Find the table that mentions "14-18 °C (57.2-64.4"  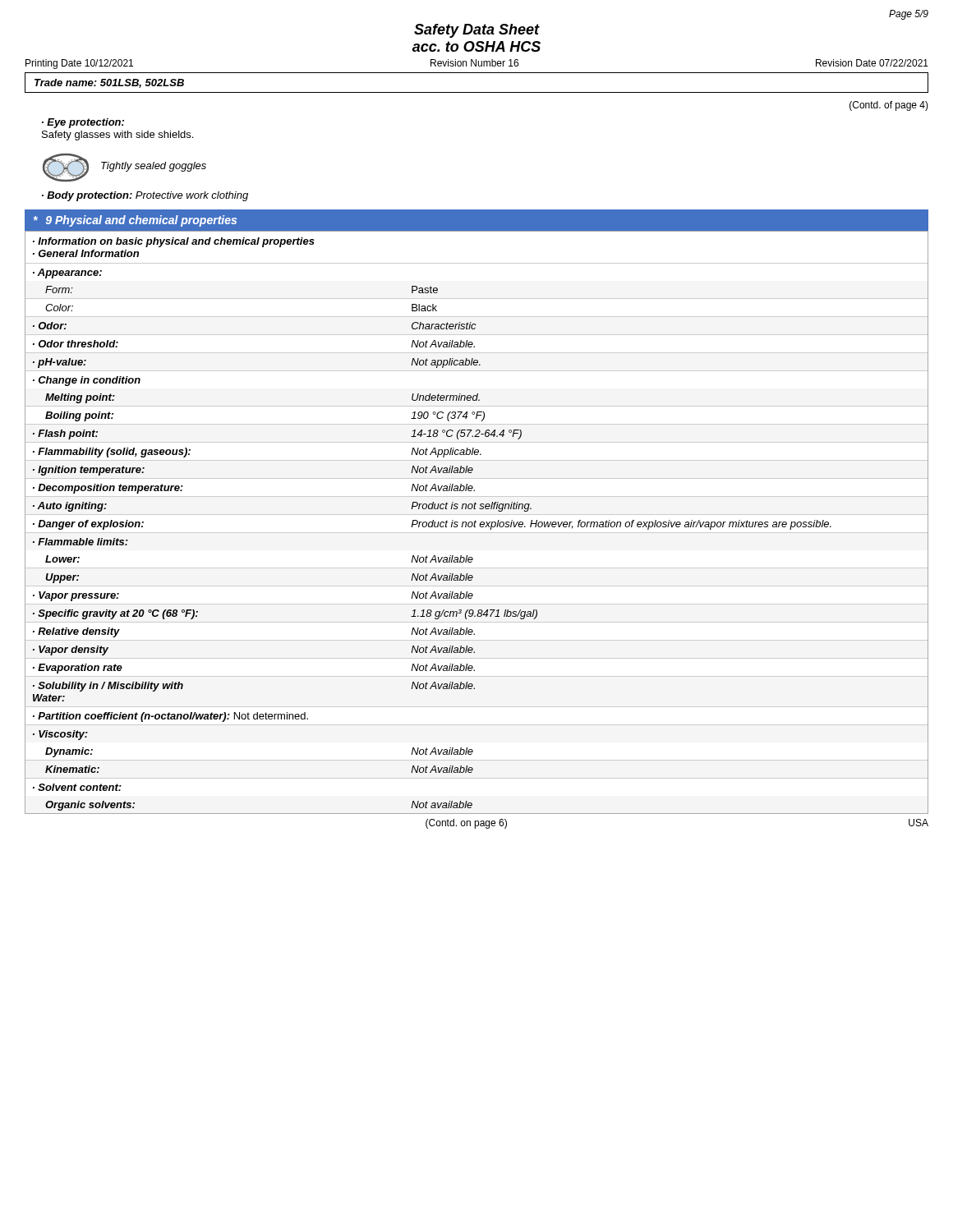click(x=476, y=522)
